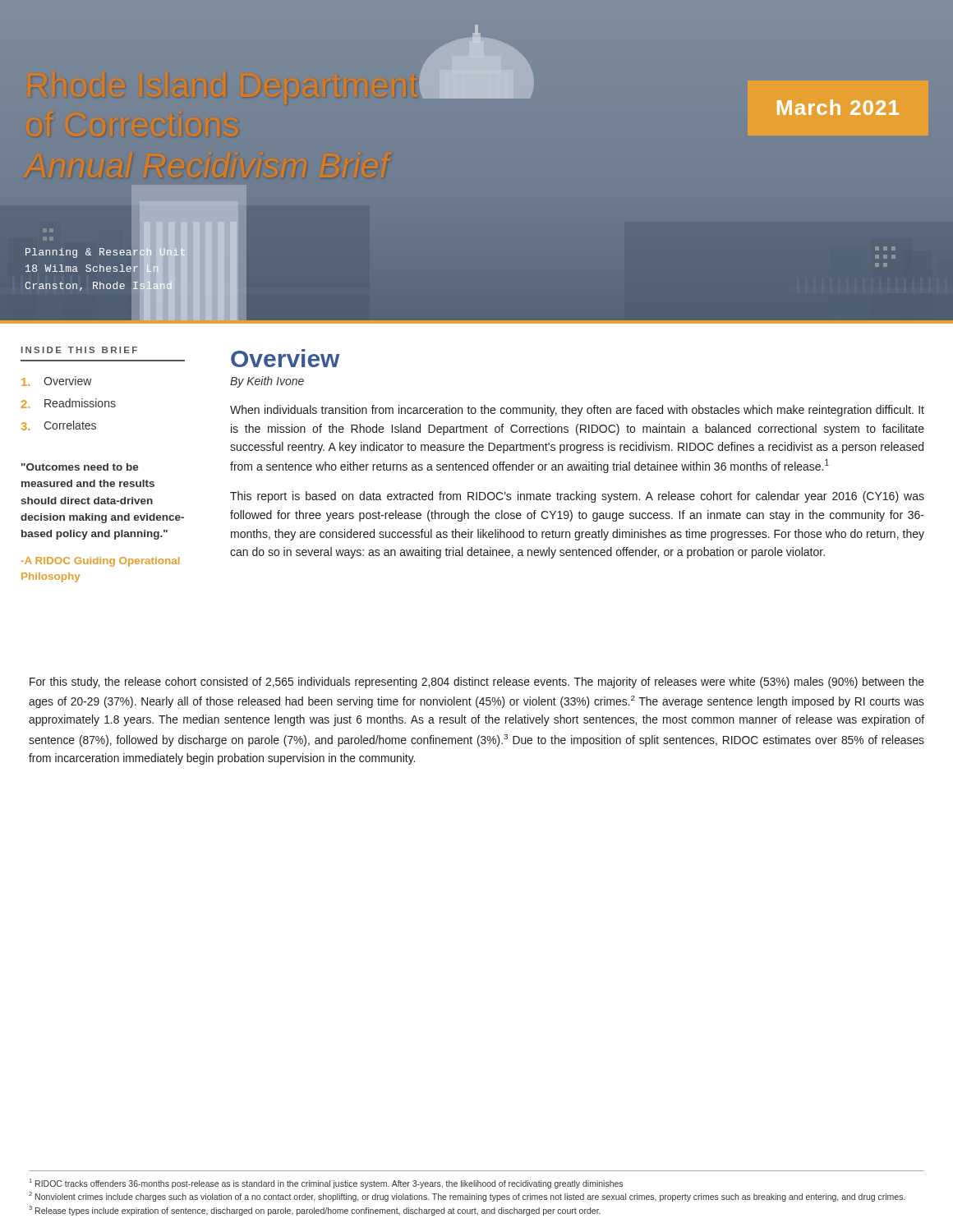
Task: Navigate to the text starting "Rhode Island Department"
Action: coord(477,82)
